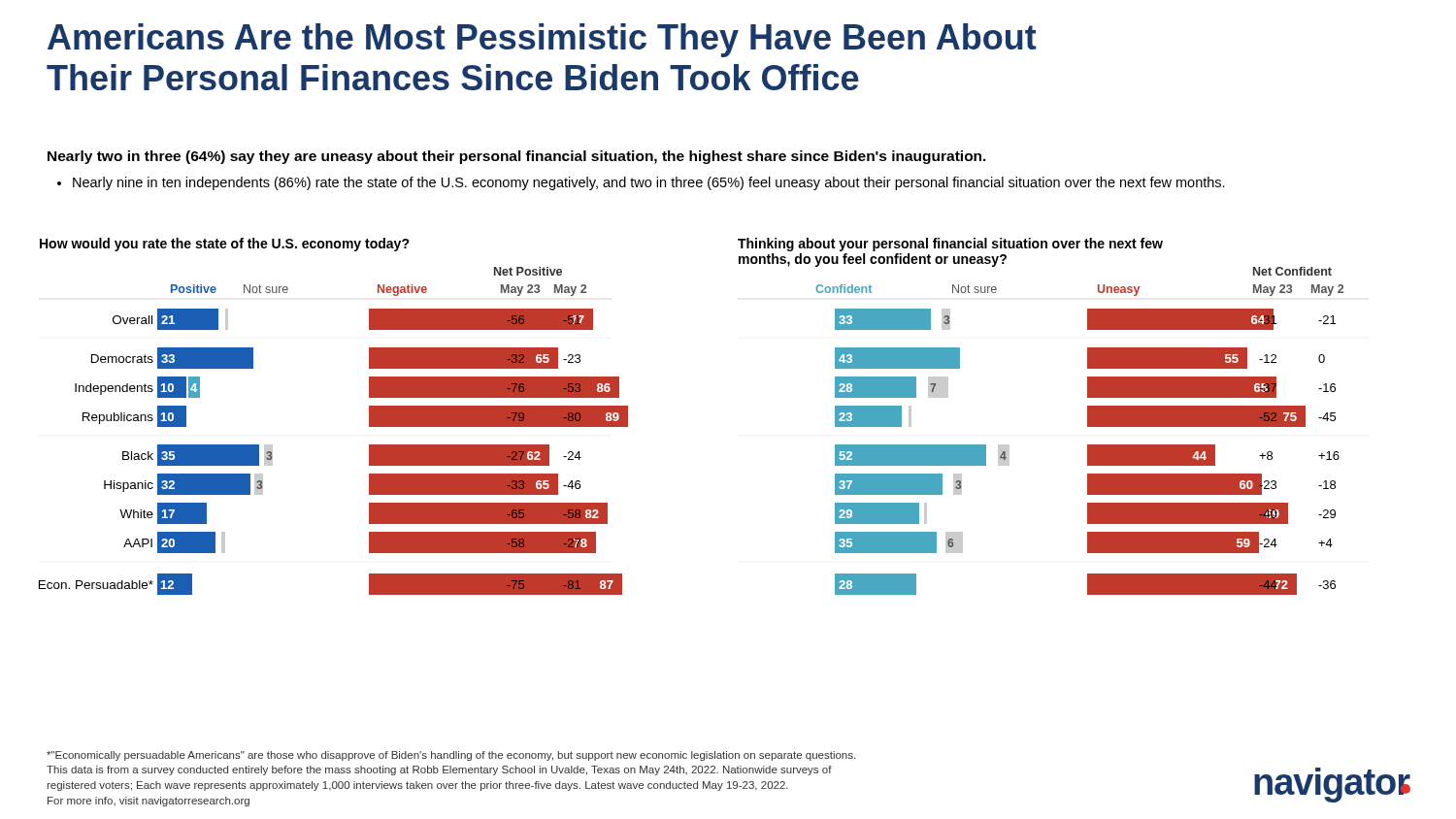This screenshot has width=1456, height=819.
Task: Select the region starting ""Economically persuadable Americans" are those who"
Action: click(647, 779)
